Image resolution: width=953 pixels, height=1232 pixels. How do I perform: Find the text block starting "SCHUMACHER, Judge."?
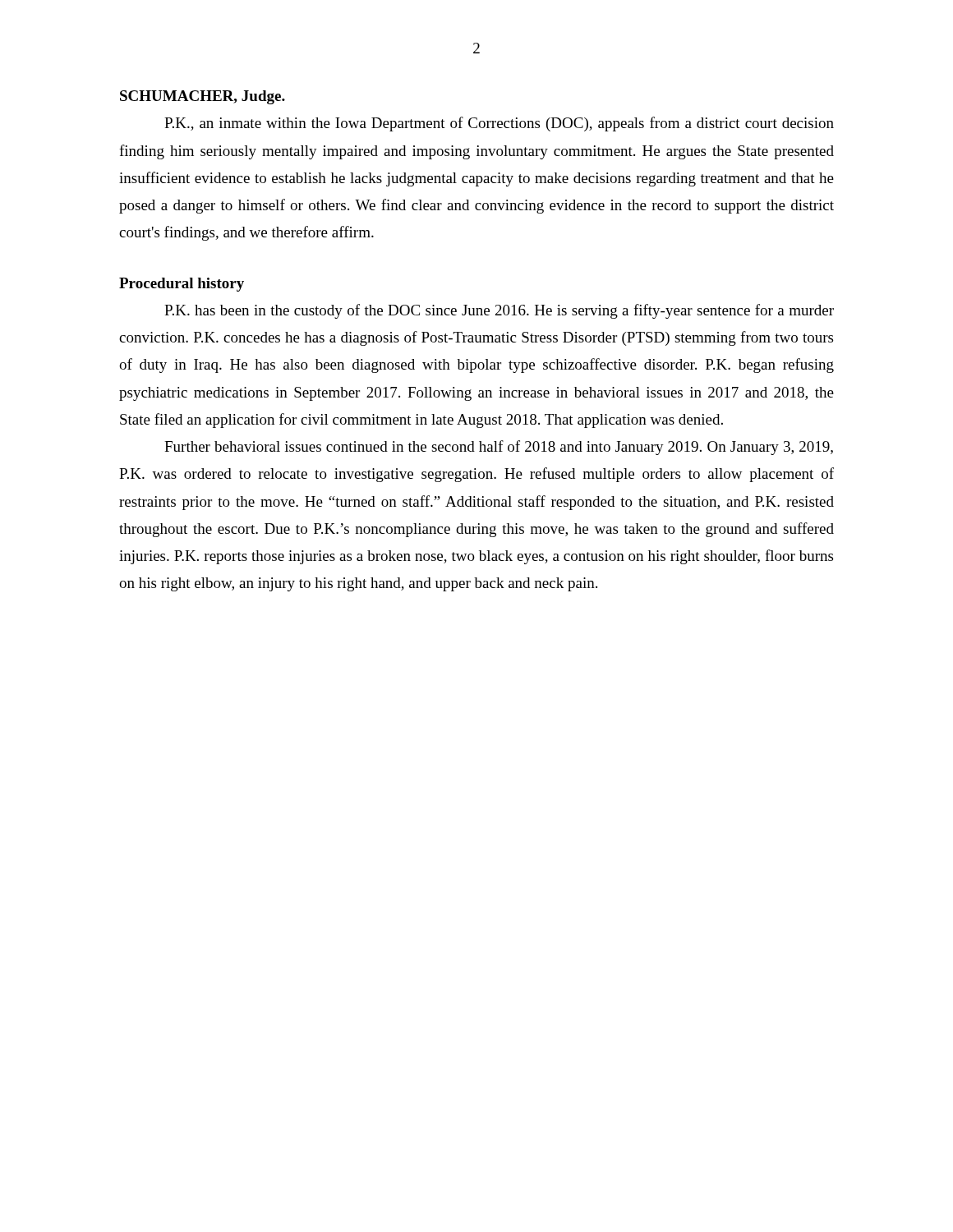click(x=202, y=96)
